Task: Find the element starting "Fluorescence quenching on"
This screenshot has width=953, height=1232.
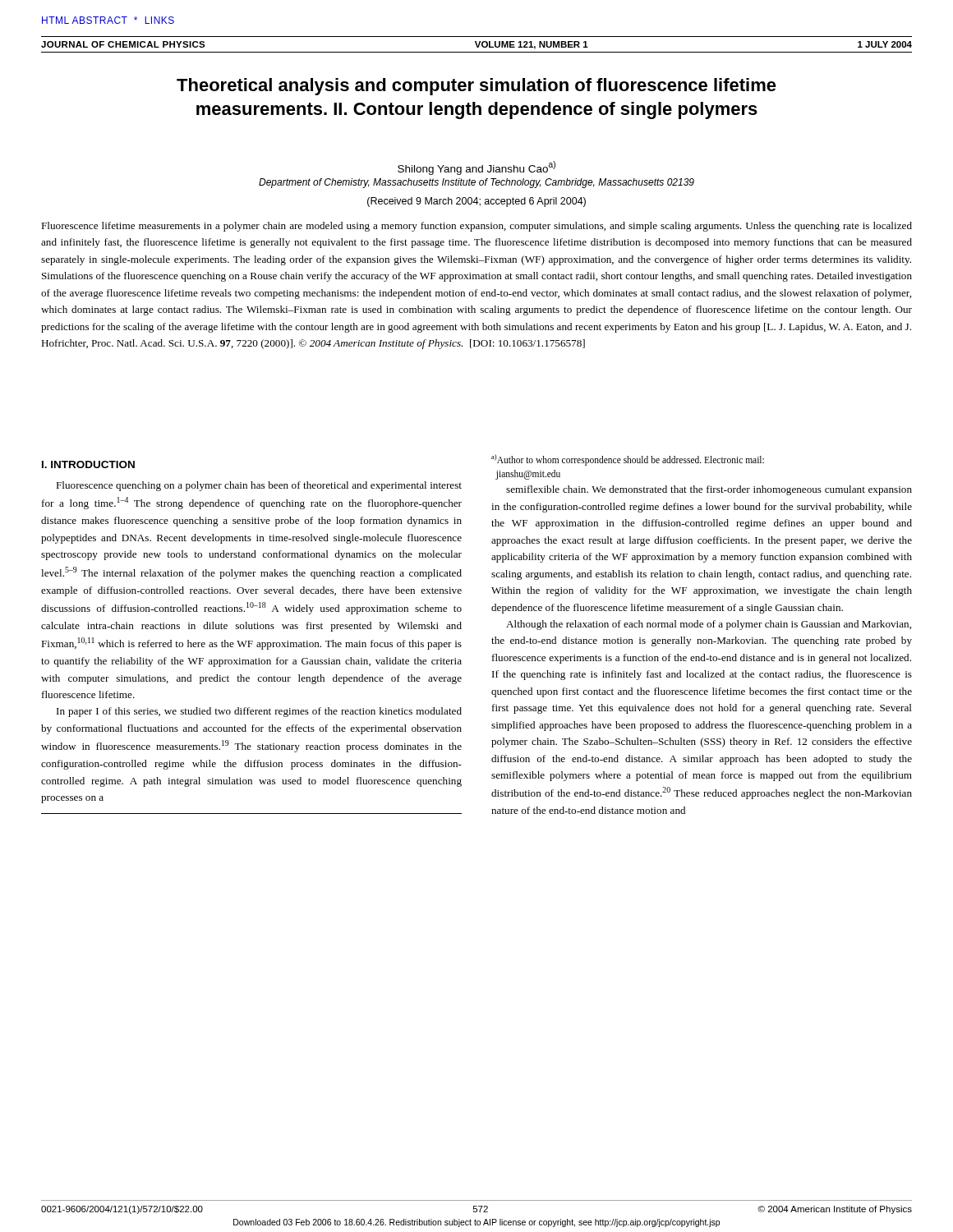Action: tap(251, 590)
